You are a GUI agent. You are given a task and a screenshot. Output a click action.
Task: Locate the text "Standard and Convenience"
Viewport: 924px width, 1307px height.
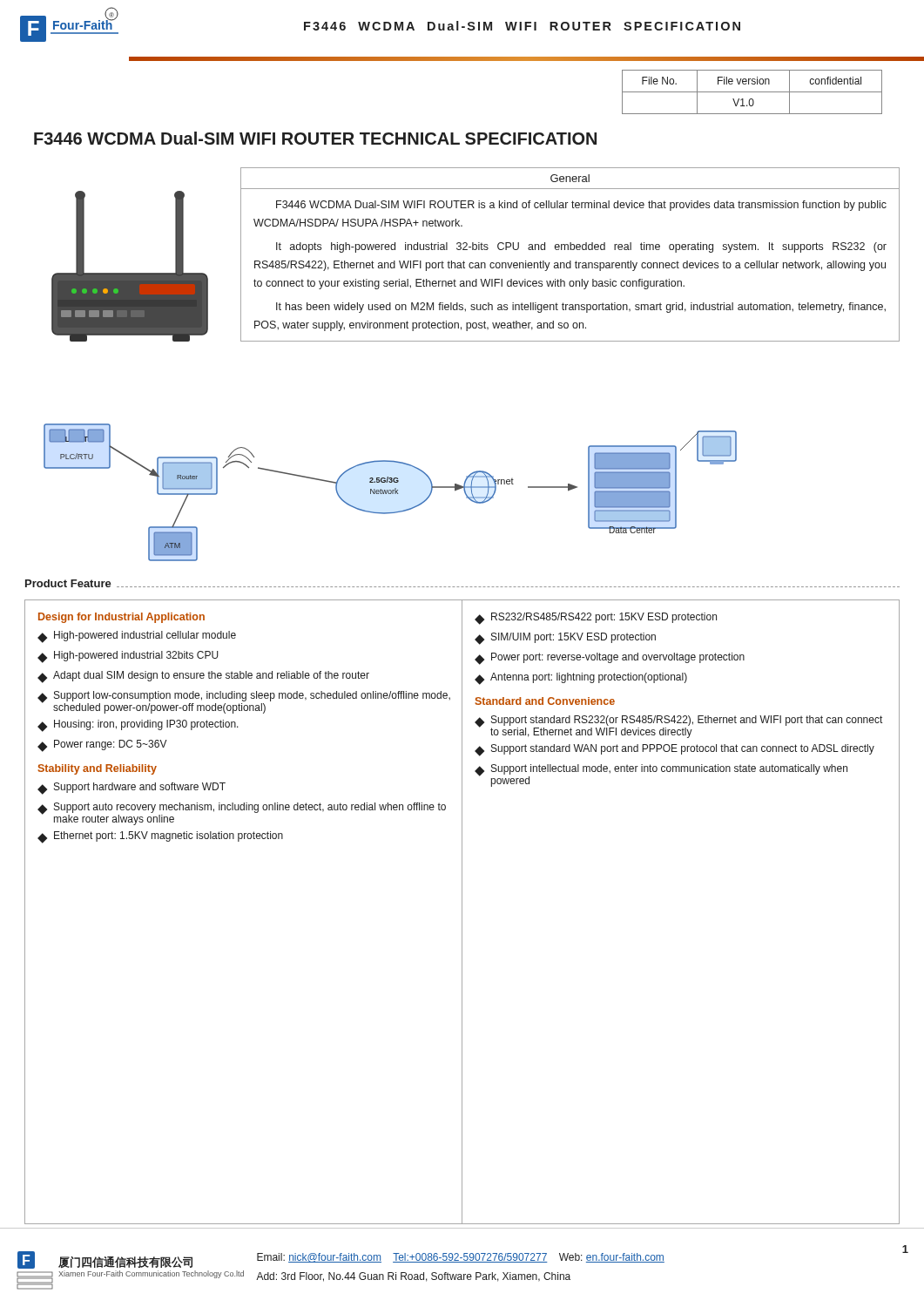click(x=545, y=701)
